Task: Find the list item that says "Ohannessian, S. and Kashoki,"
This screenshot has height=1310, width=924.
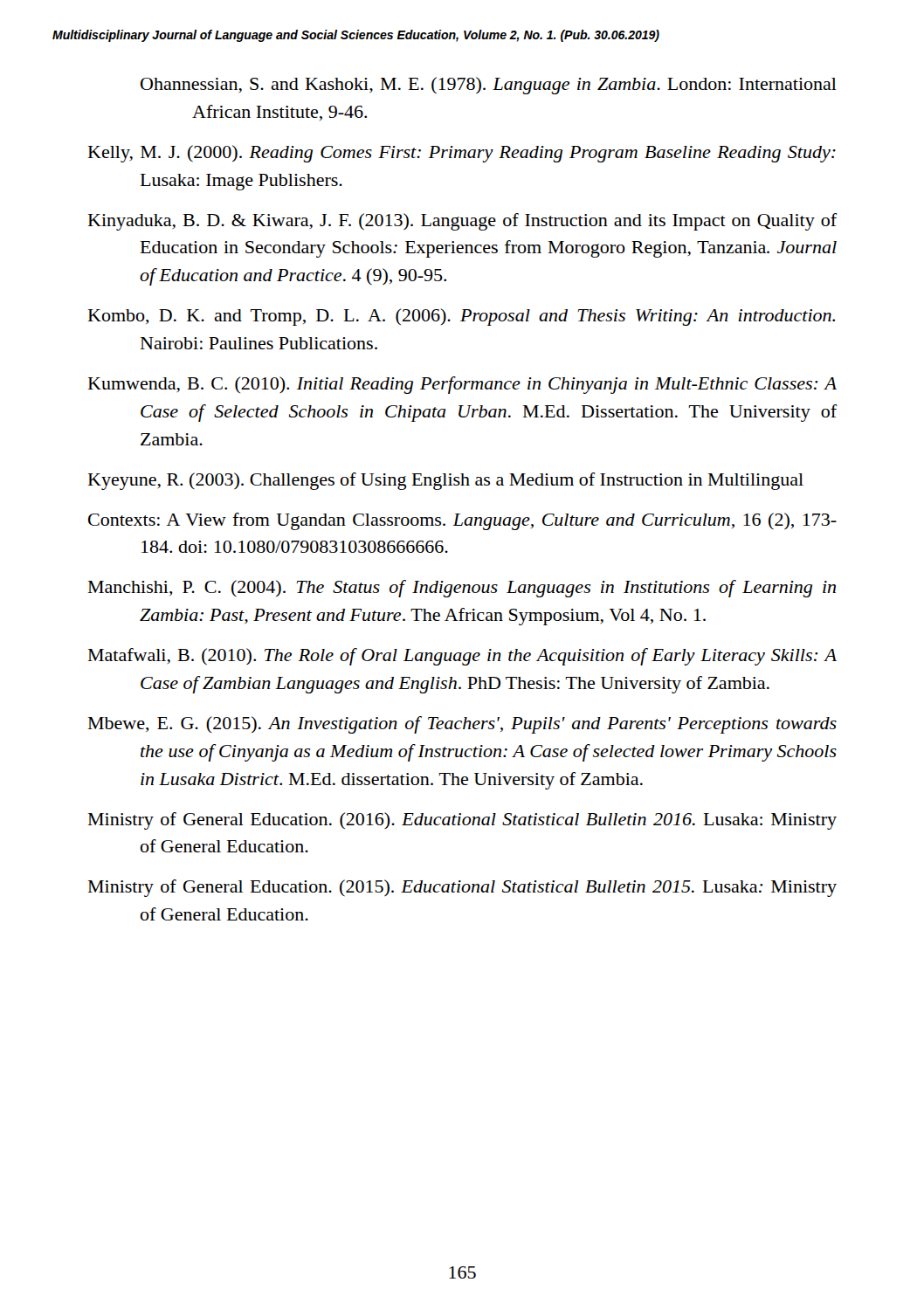Action: (x=488, y=97)
